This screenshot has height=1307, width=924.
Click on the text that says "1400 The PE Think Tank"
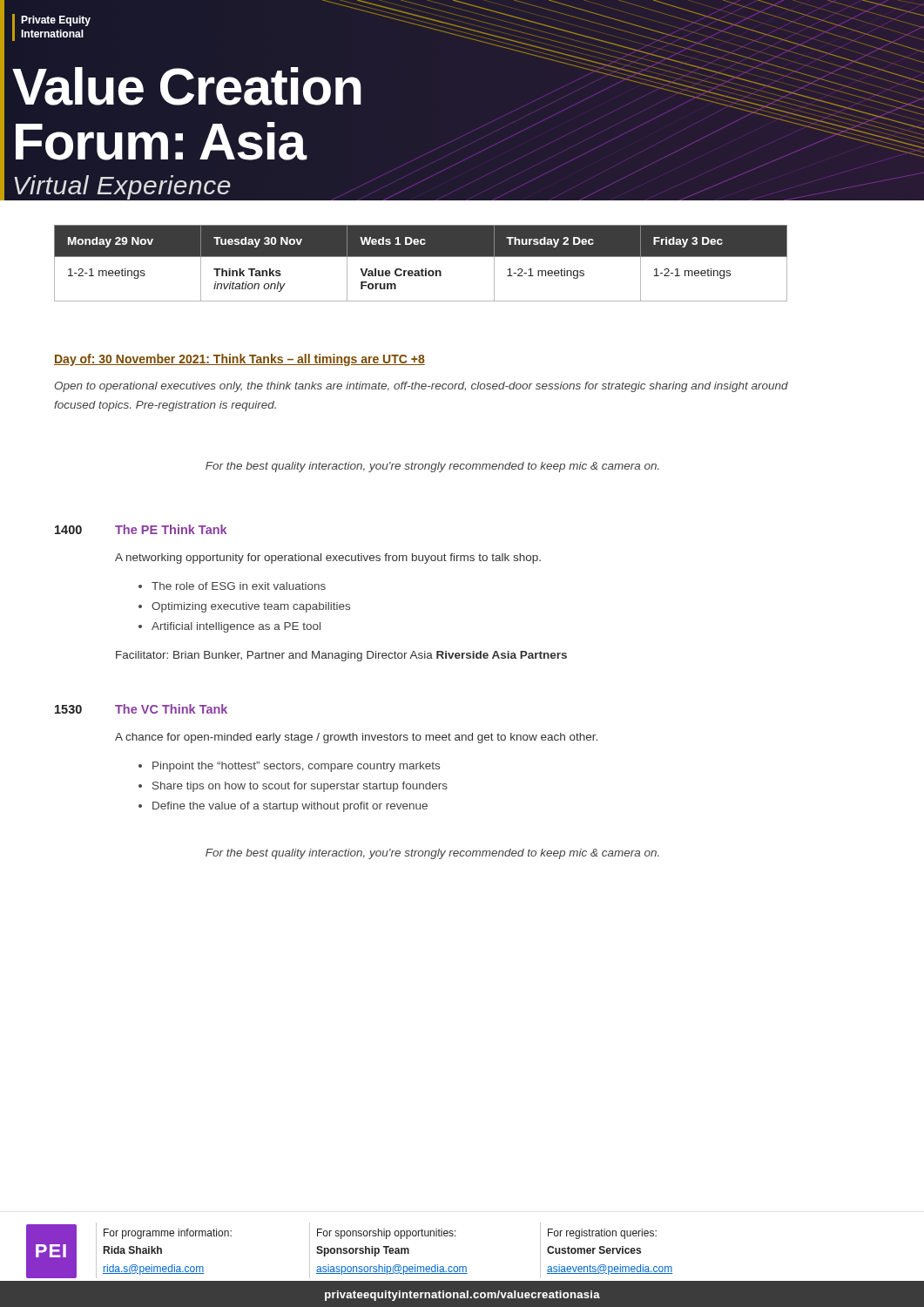click(x=141, y=529)
